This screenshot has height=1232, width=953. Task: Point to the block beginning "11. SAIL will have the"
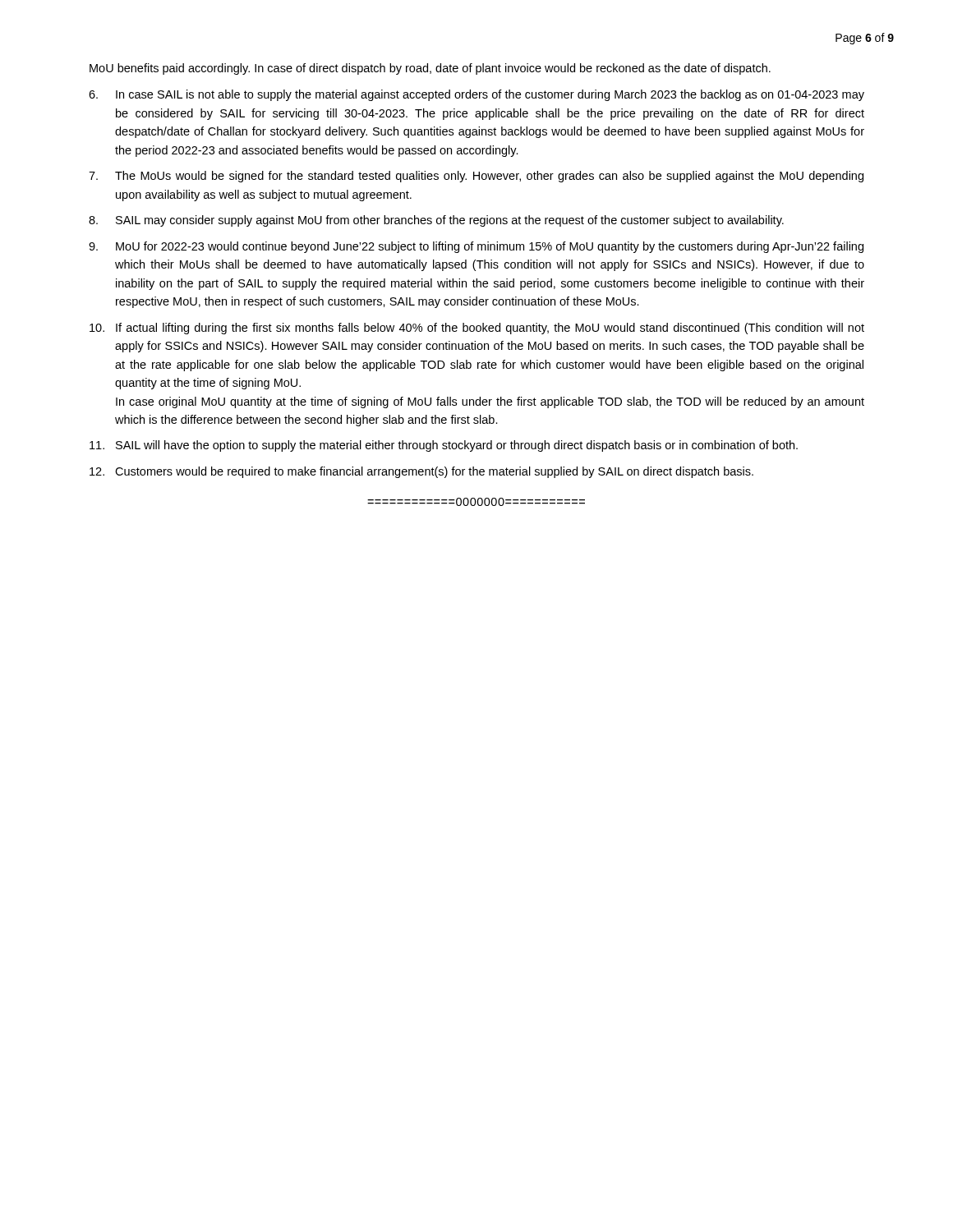(476, 446)
